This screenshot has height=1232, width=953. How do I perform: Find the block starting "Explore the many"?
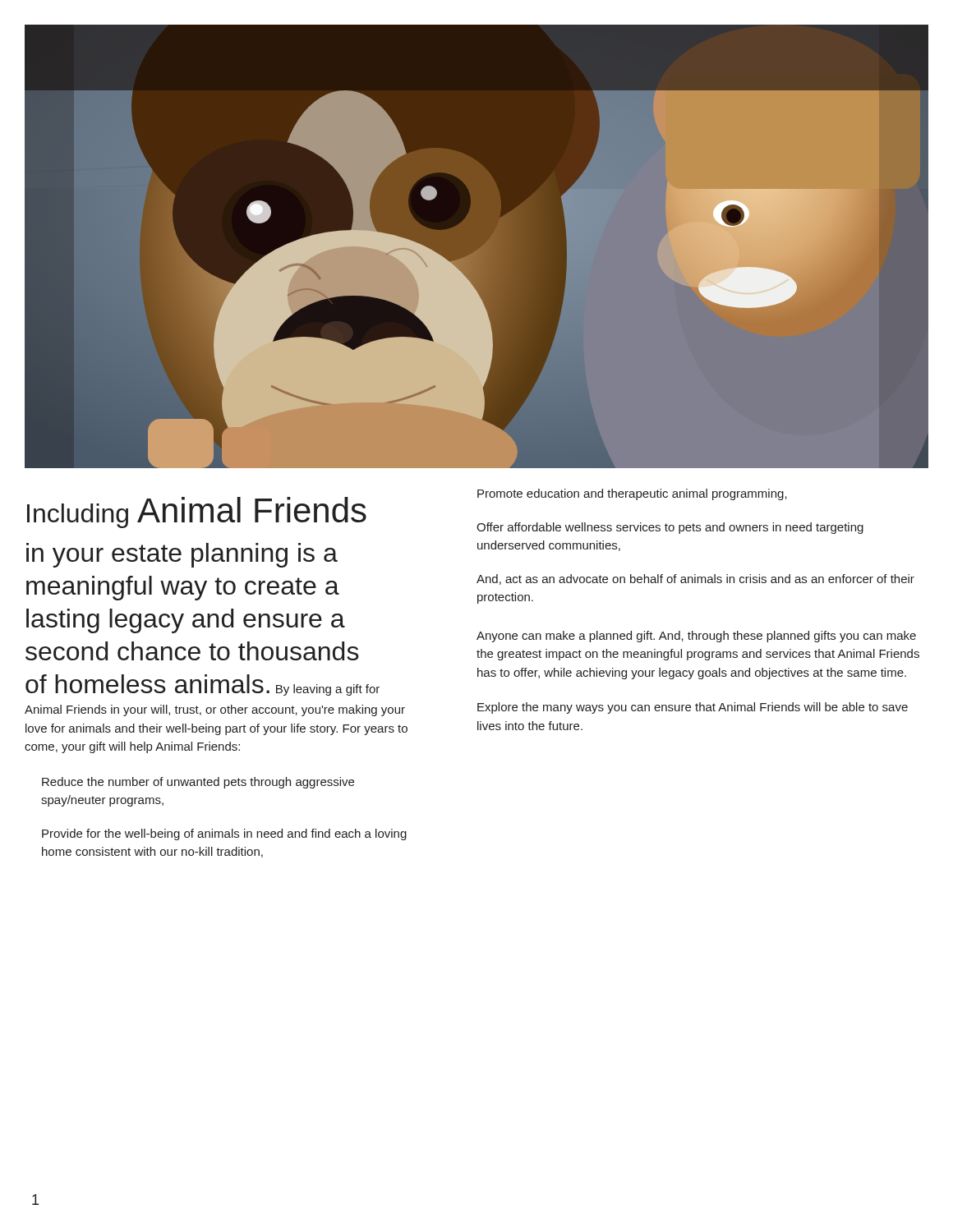tap(692, 716)
